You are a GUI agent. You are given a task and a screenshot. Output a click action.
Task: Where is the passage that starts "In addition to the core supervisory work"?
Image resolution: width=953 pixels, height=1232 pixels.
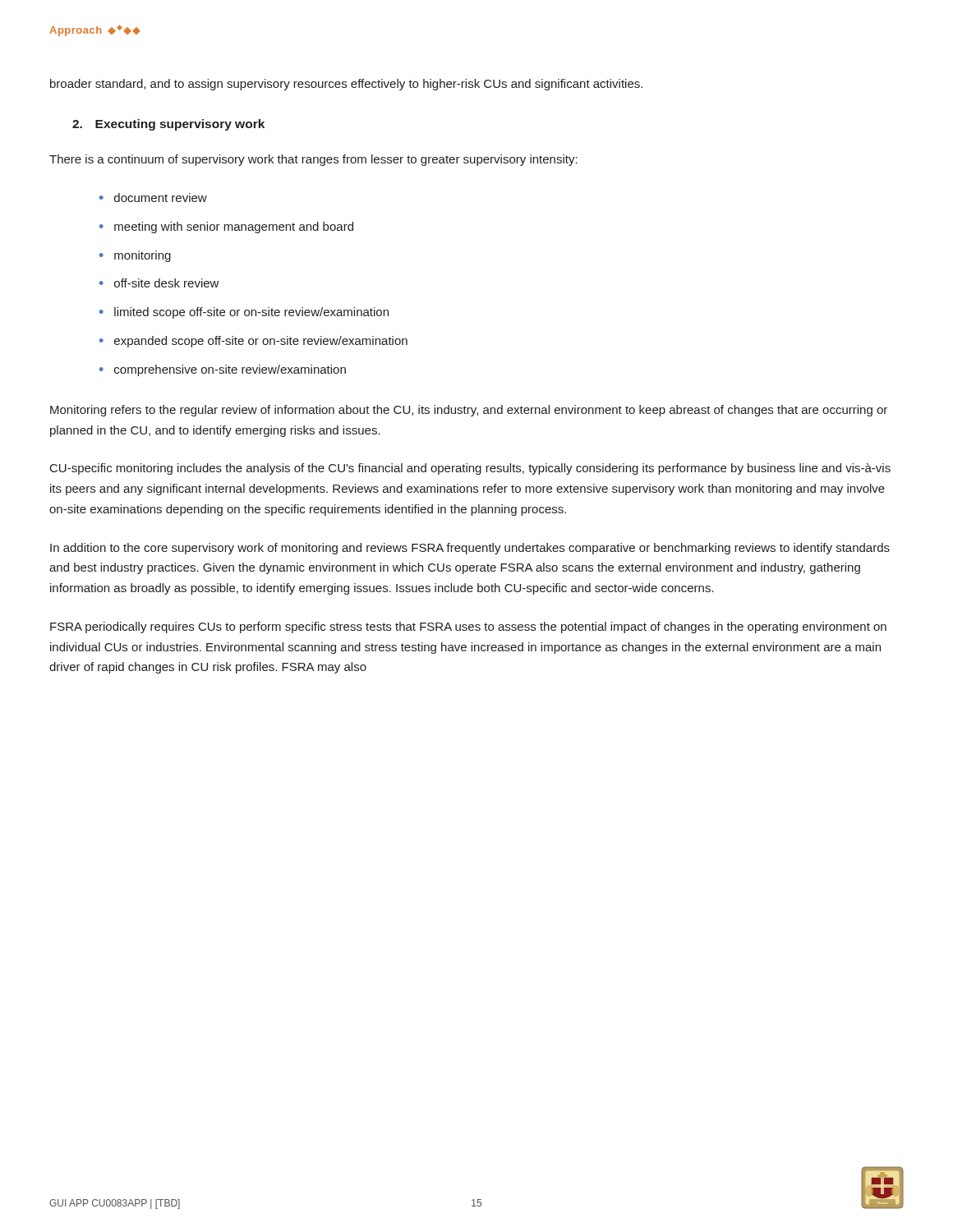tap(469, 568)
